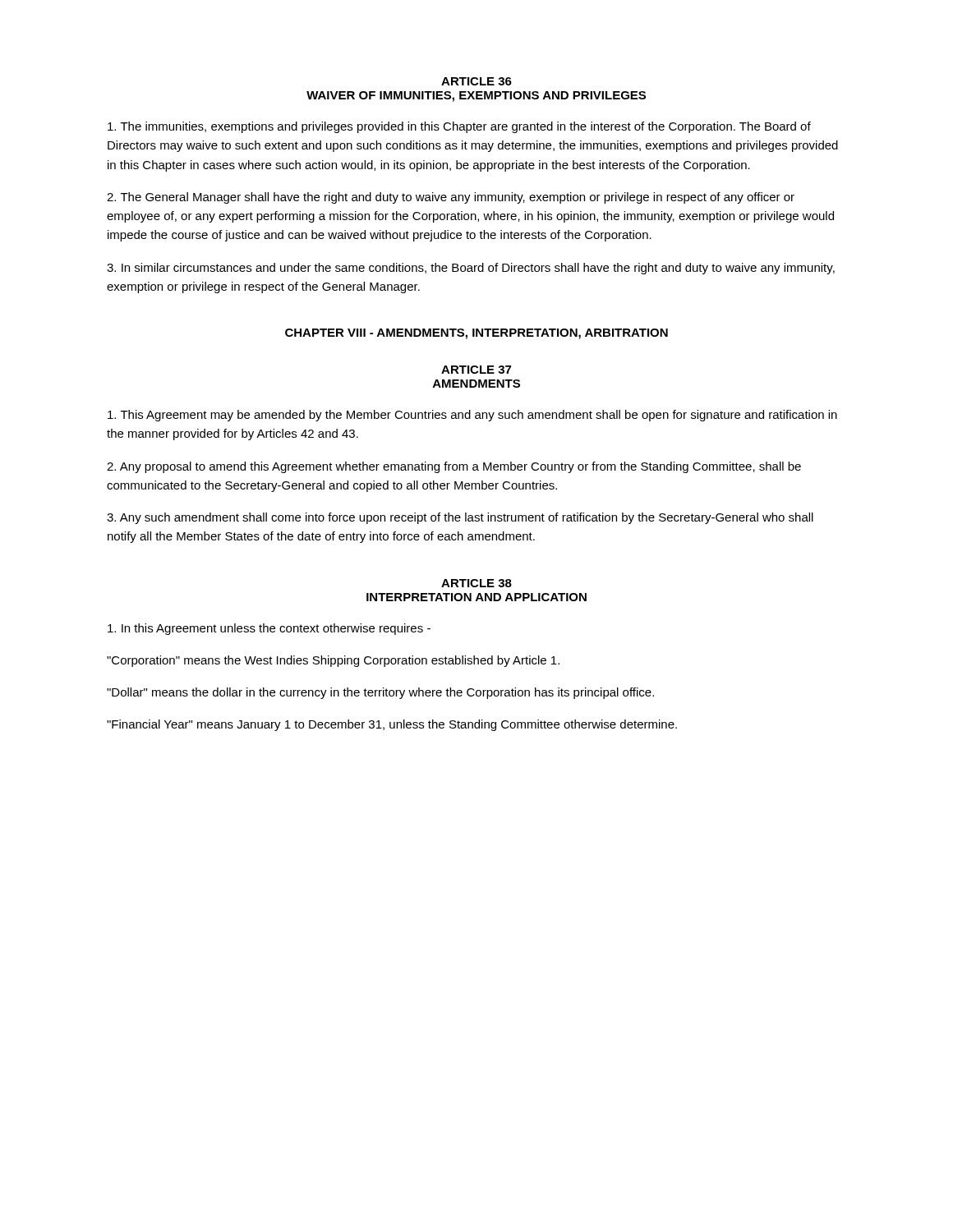
Task: Find the text block that says "In this Agreement unless the context"
Action: [269, 628]
